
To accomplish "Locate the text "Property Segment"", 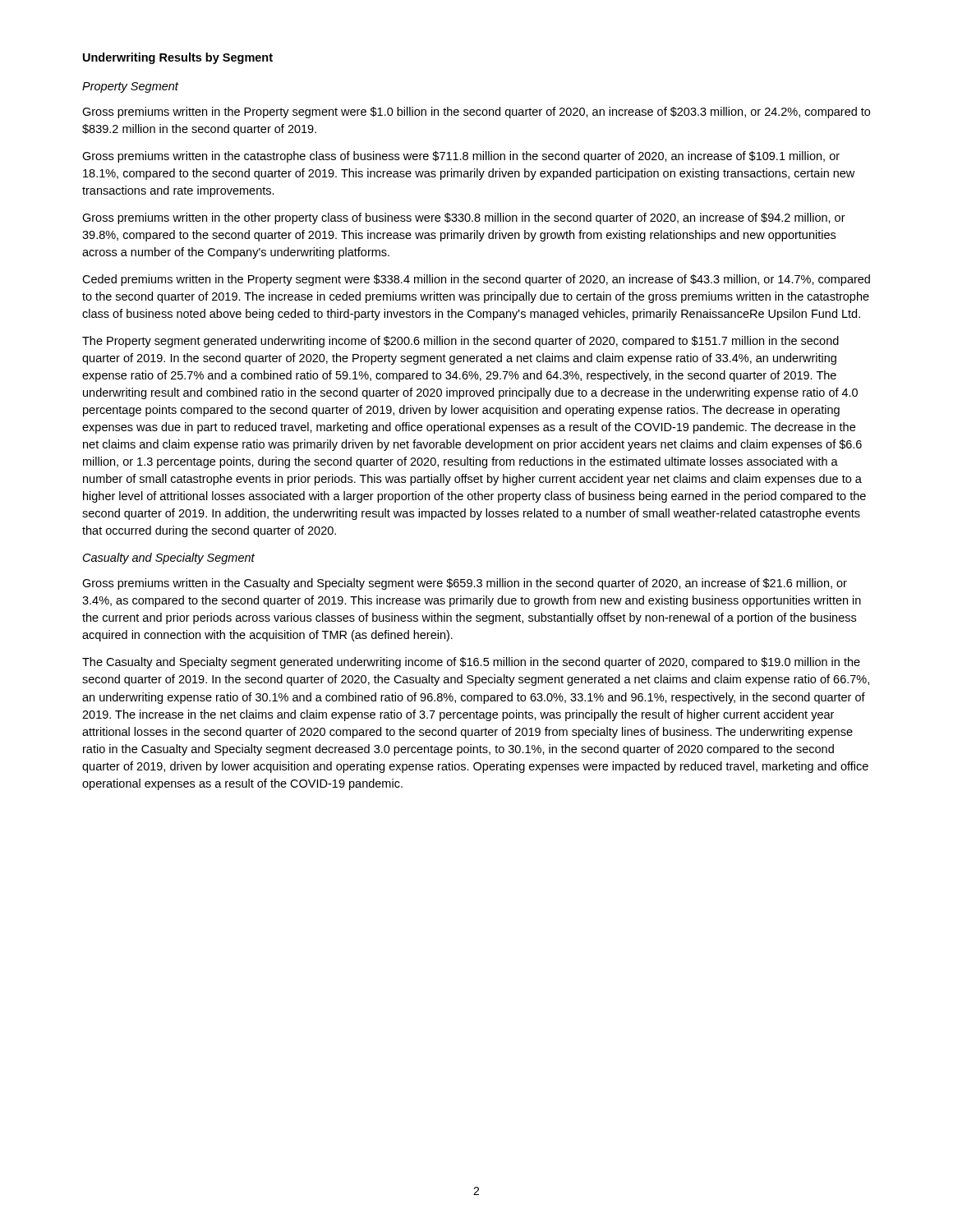I will point(130,86).
